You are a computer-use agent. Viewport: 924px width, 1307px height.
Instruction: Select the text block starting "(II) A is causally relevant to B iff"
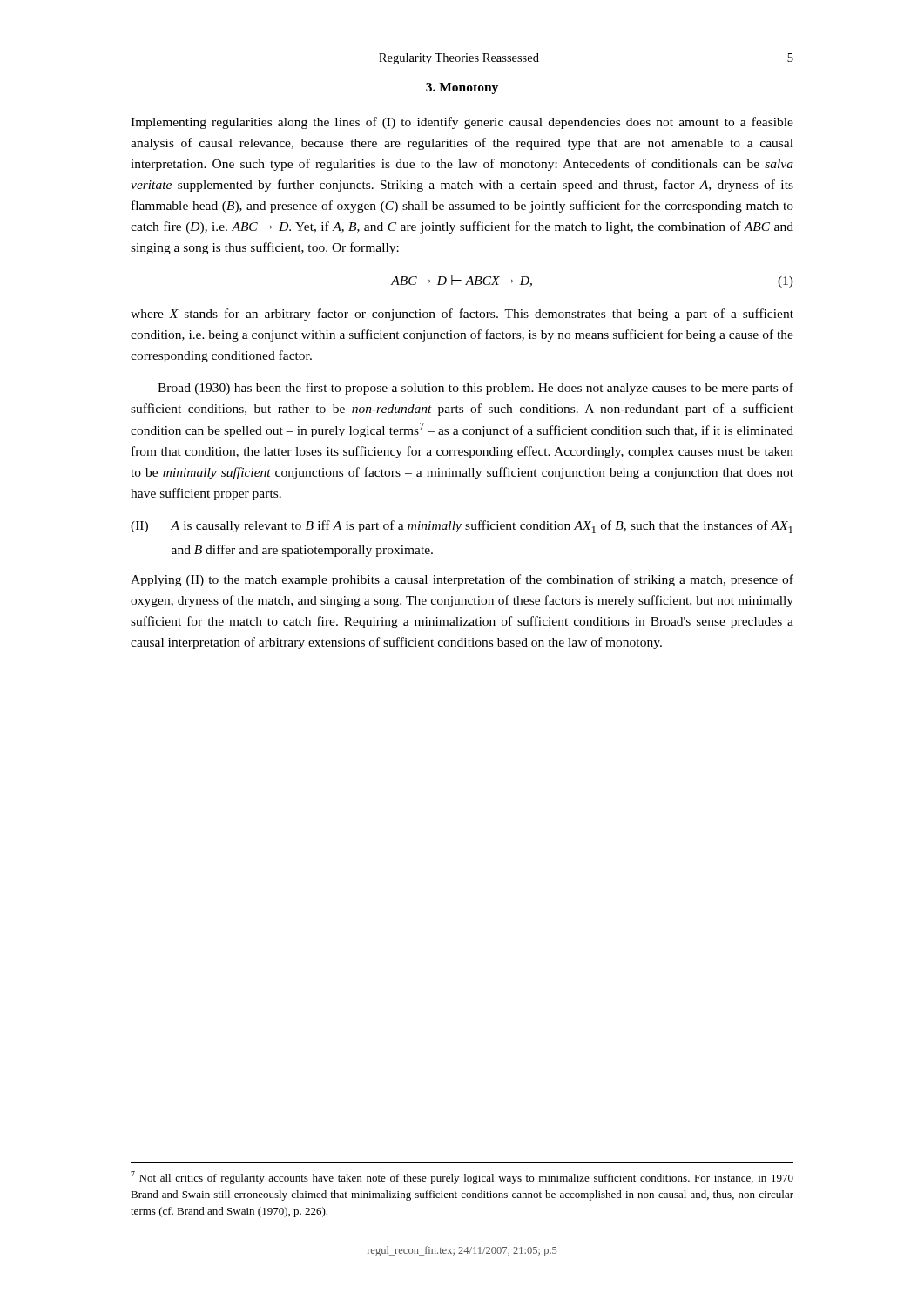click(462, 538)
